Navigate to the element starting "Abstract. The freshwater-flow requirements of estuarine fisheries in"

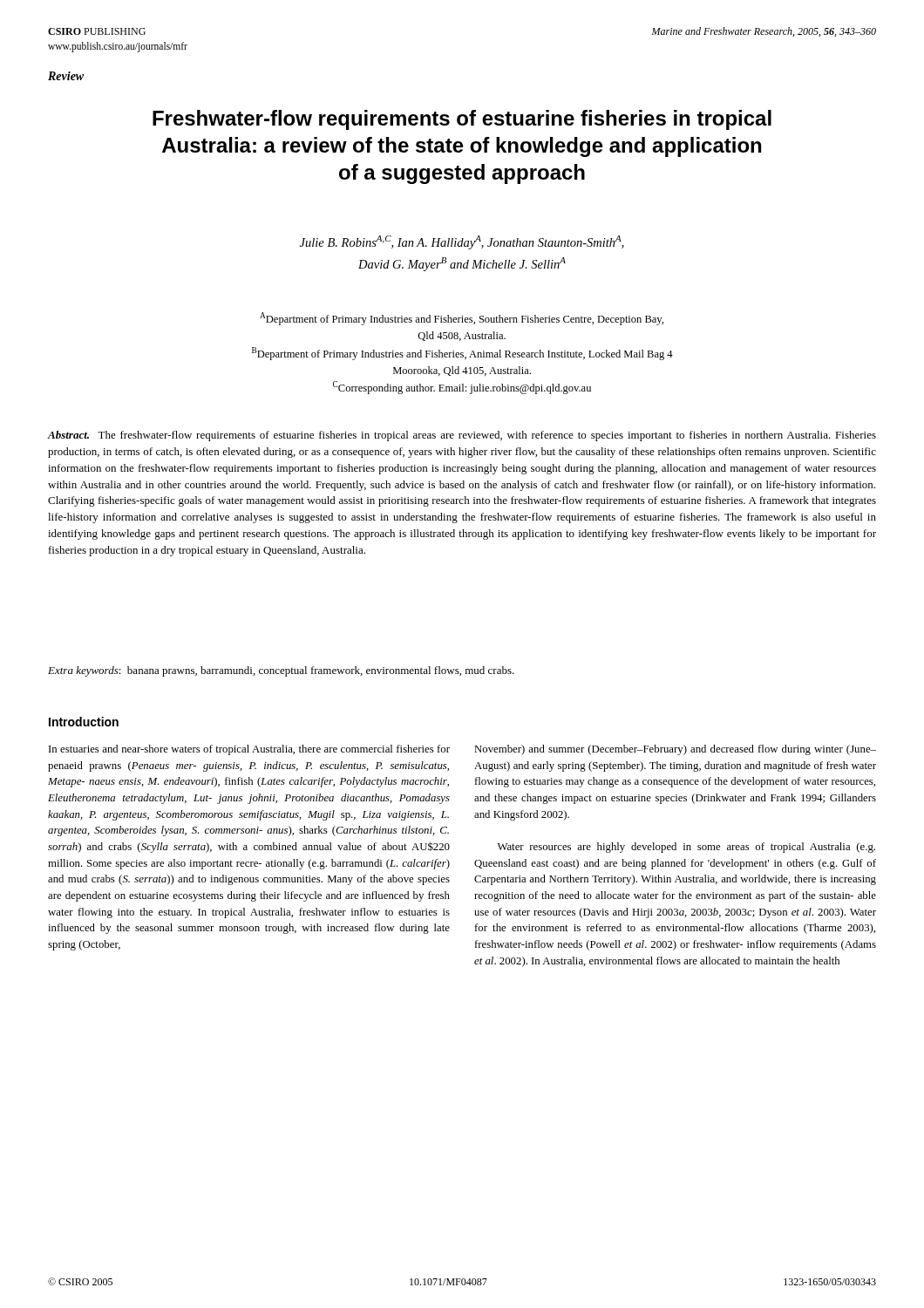[x=462, y=492]
